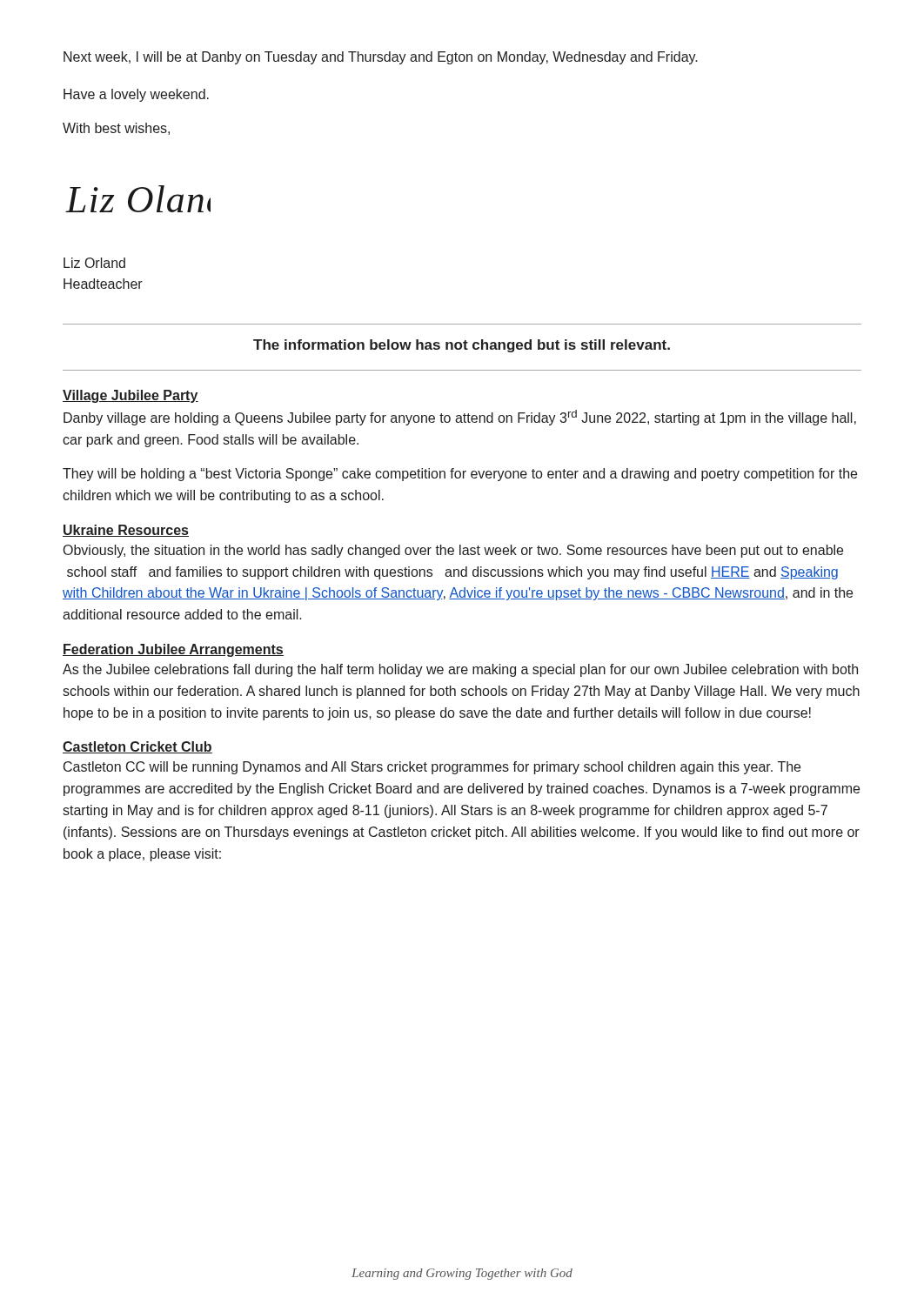Click the section header that begins "The information below has not"
The image size is (924, 1305).
tap(462, 345)
